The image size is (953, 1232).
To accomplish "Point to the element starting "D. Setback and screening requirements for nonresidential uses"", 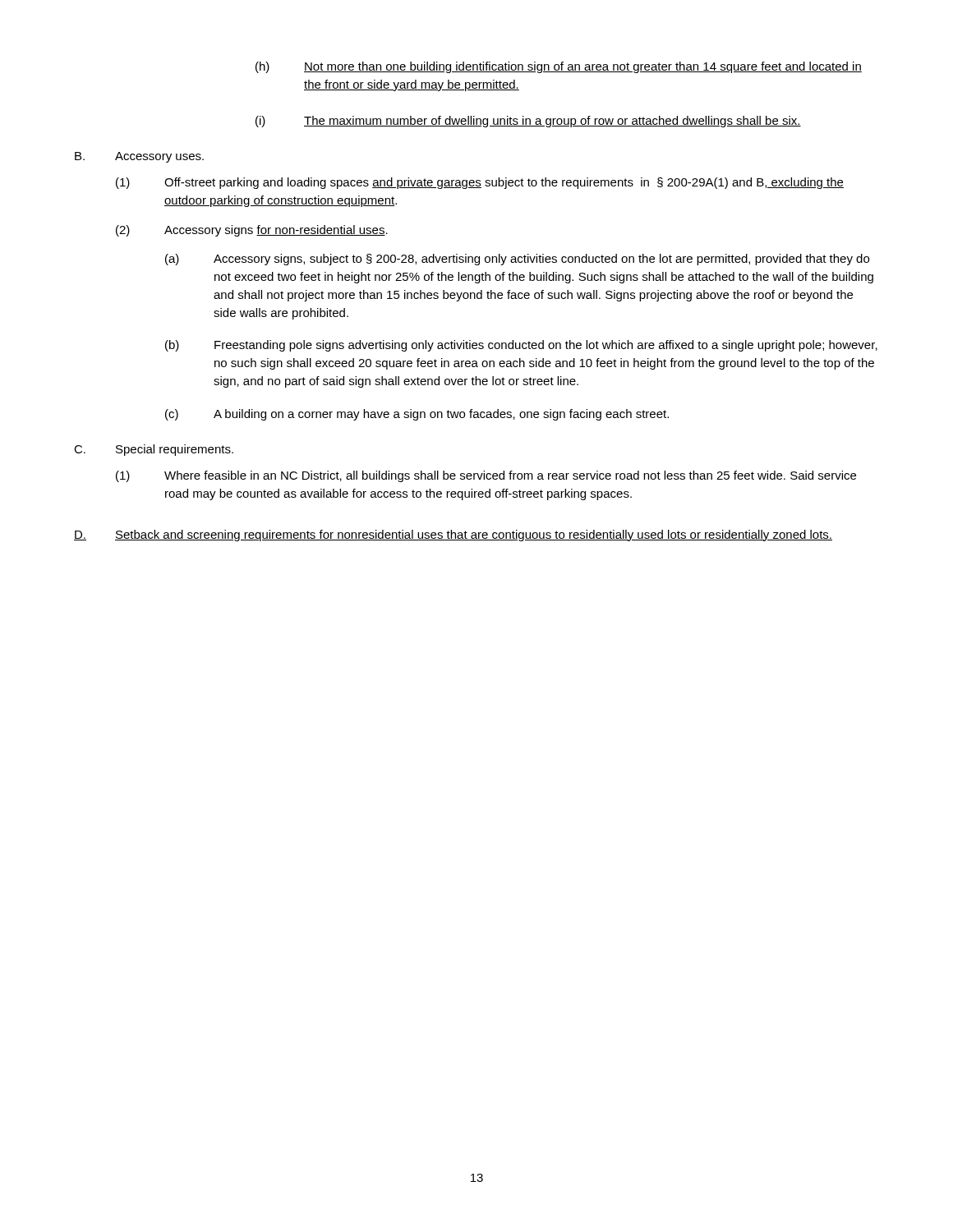I will (476, 534).
